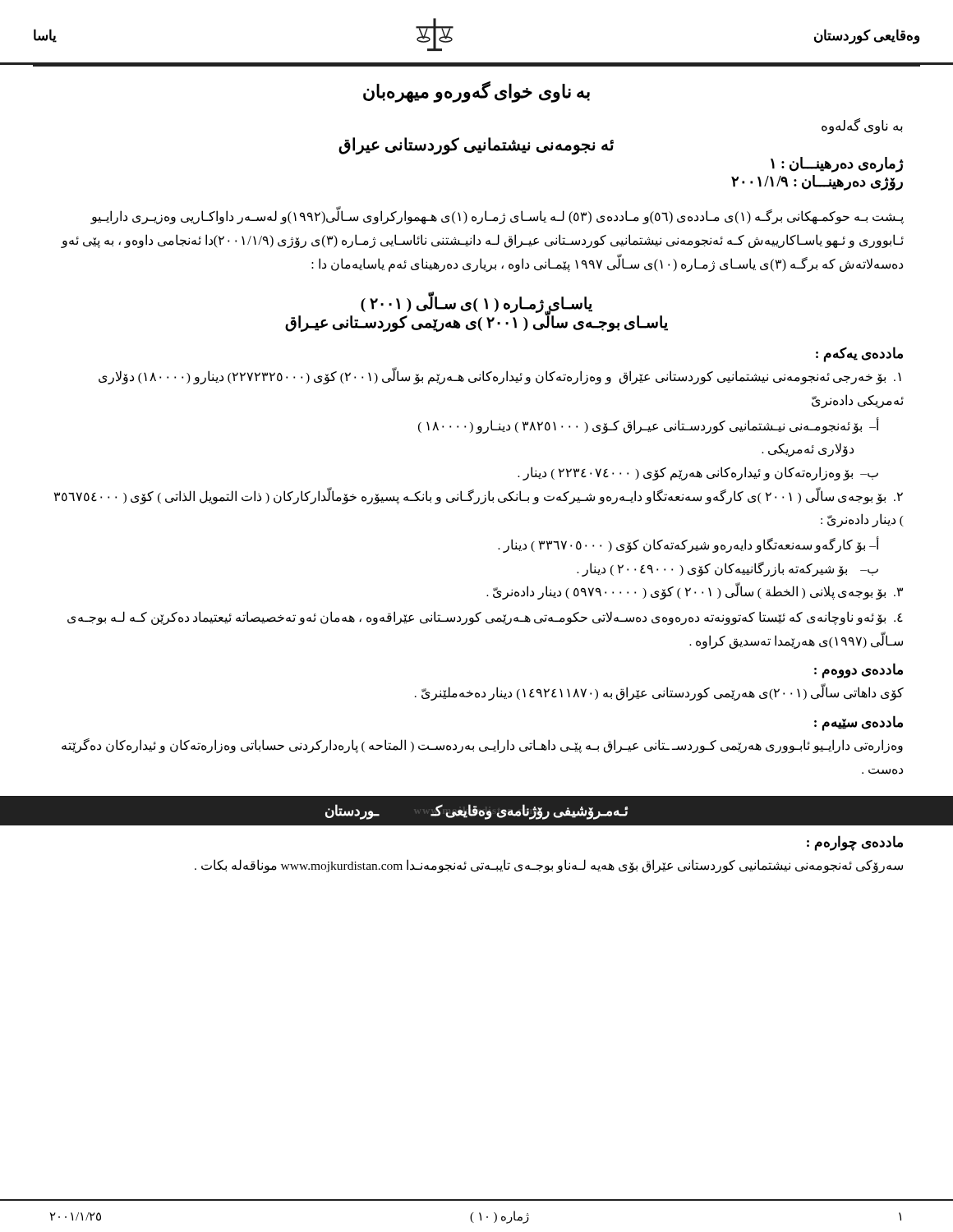Find the list item containing "ب– بۆ شیرکەتە"

(727, 569)
